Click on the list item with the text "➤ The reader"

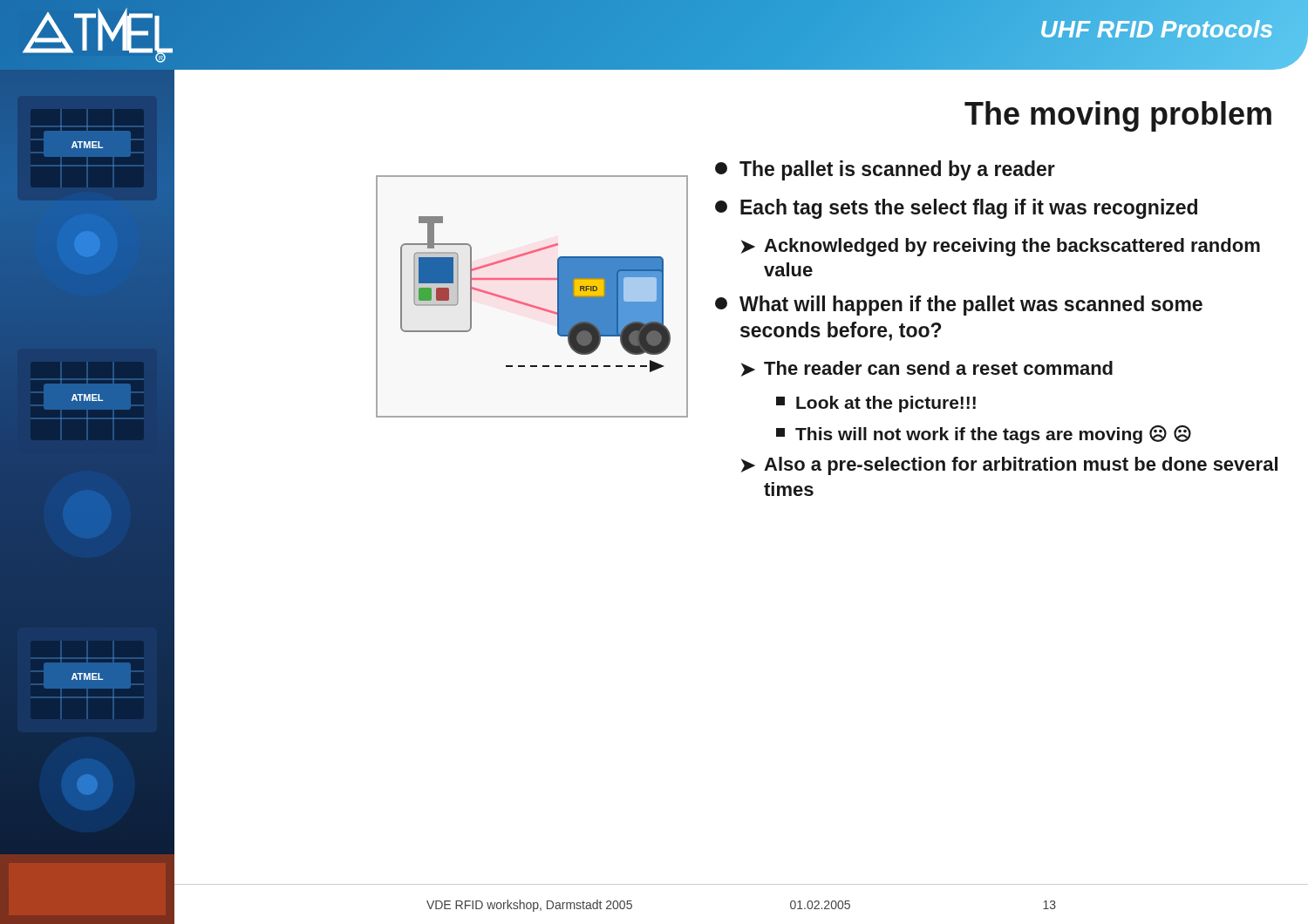[x=1011, y=369]
